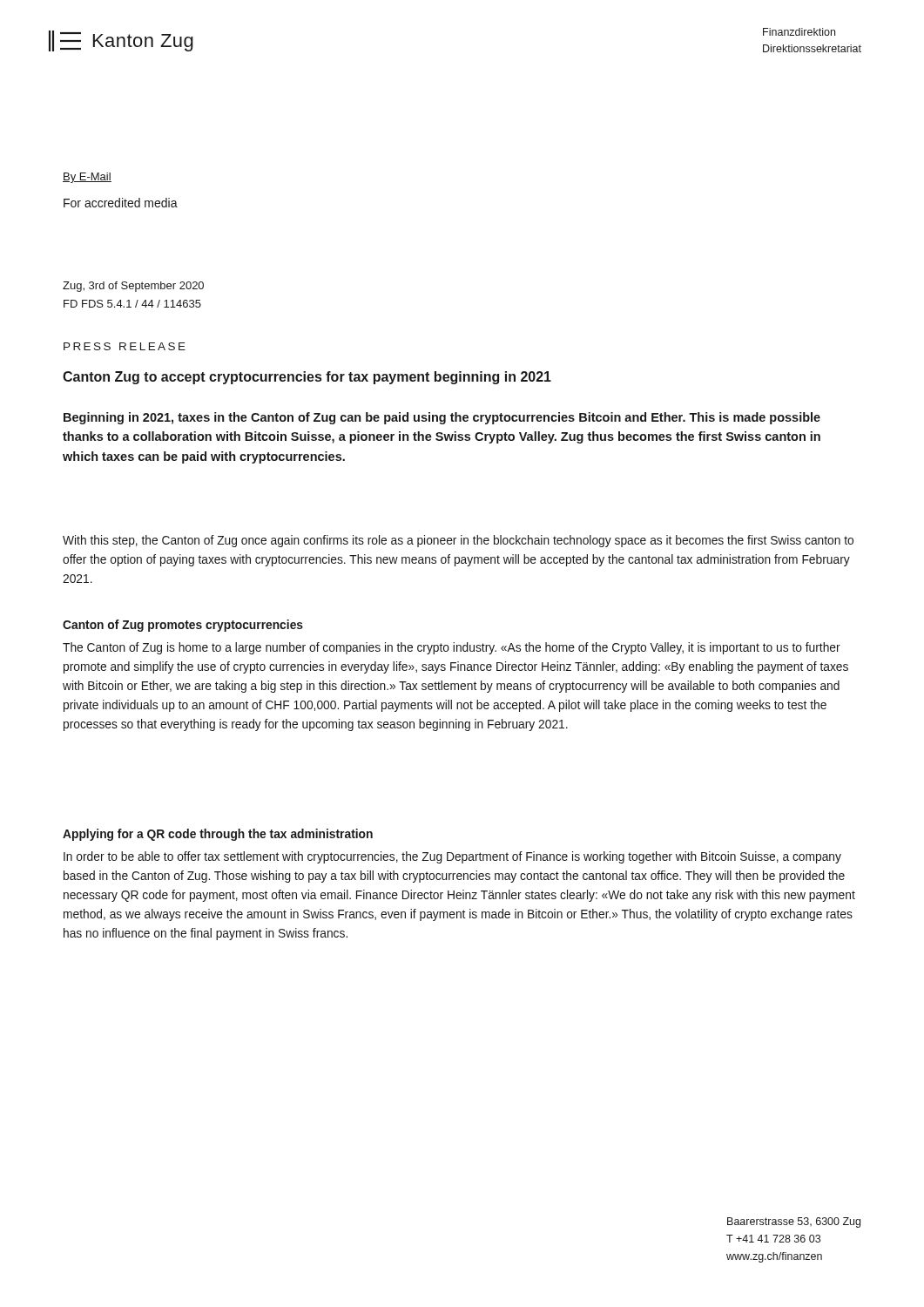
Task: Click on the text block that reads "Beginning in 2021, taxes in"
Action: coord(442,437)
